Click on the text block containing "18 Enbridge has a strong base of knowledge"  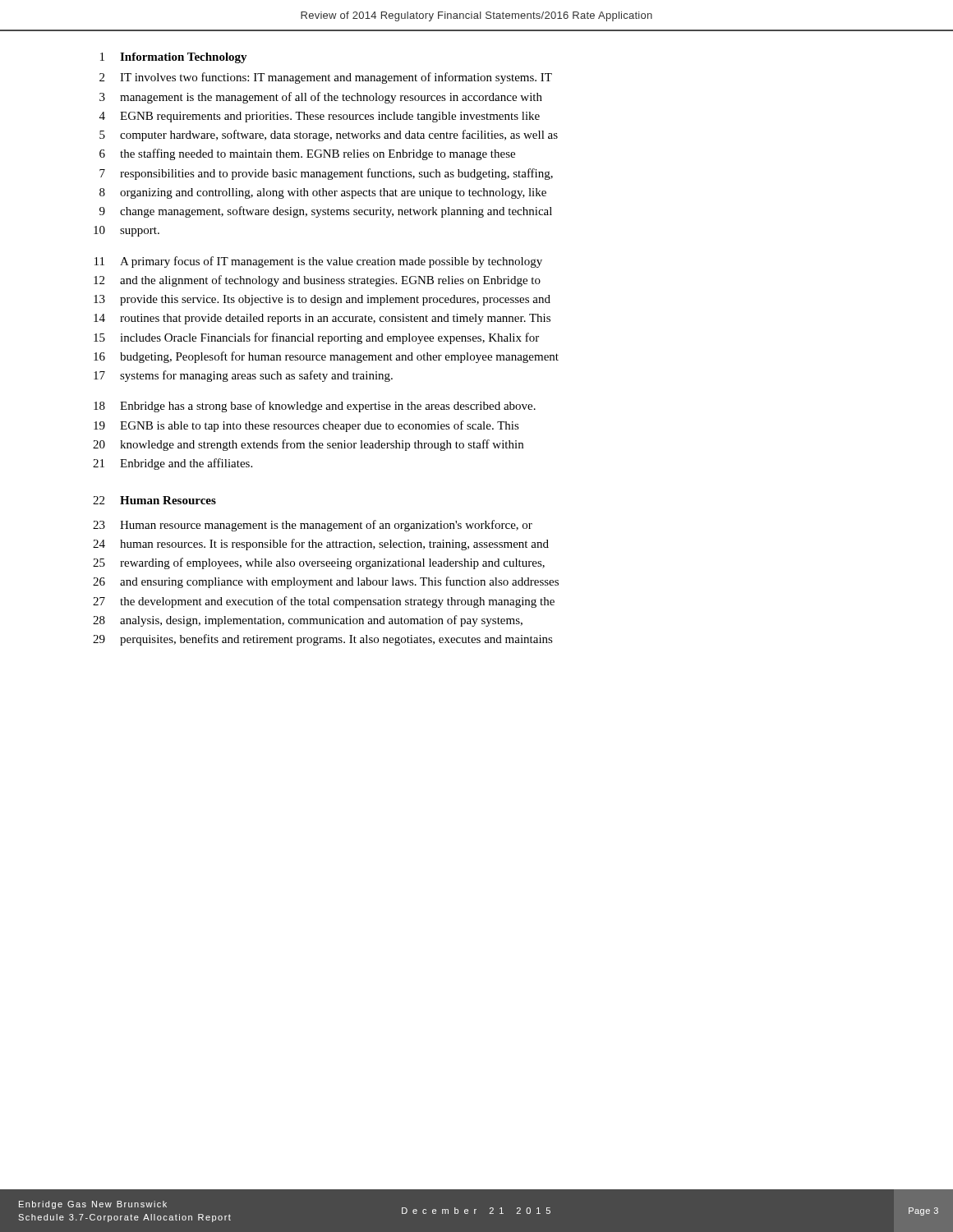pyautogui.click(x=476, y=435)
